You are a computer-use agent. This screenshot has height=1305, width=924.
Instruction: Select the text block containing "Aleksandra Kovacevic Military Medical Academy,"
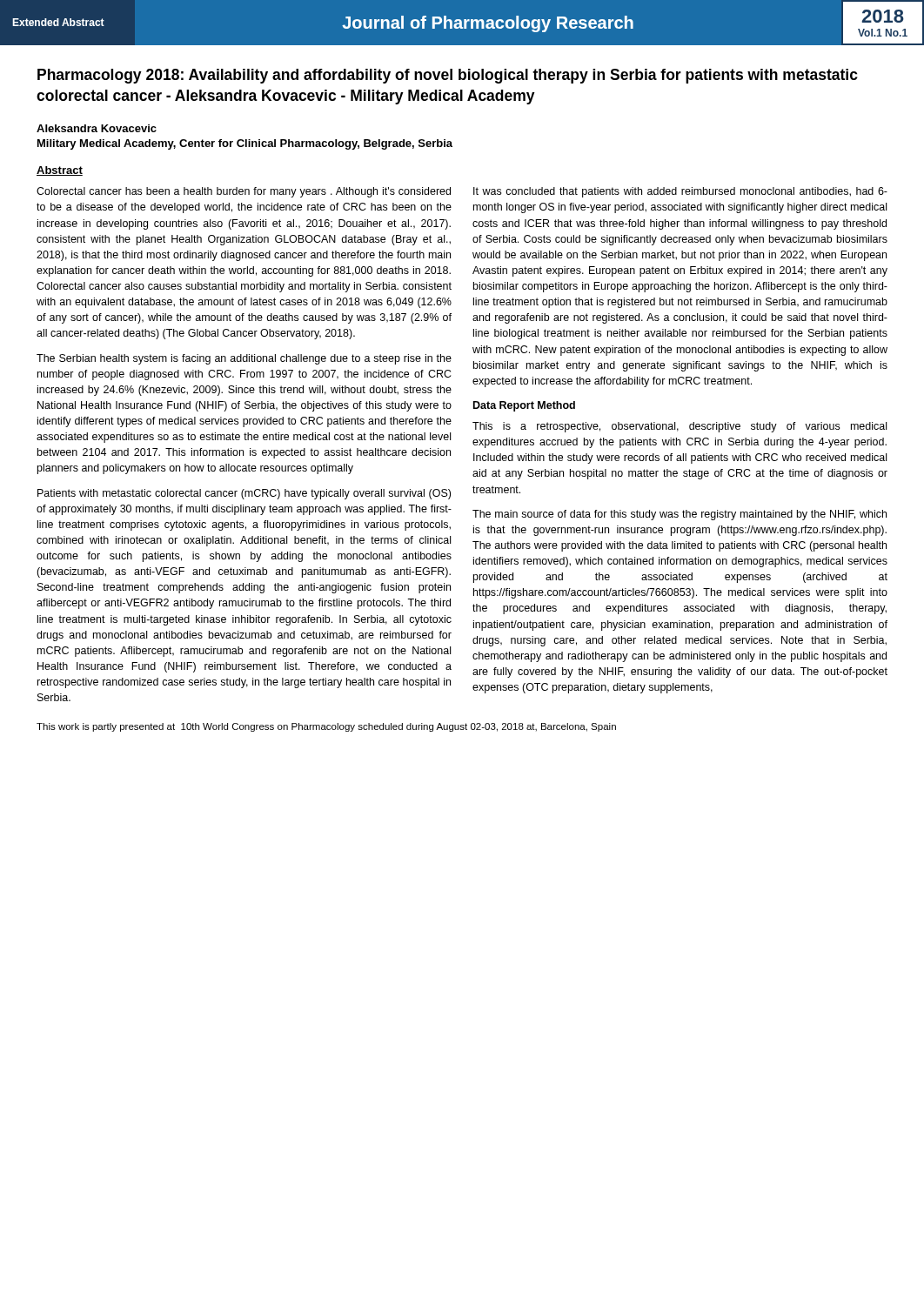click(x=97, y=128)
